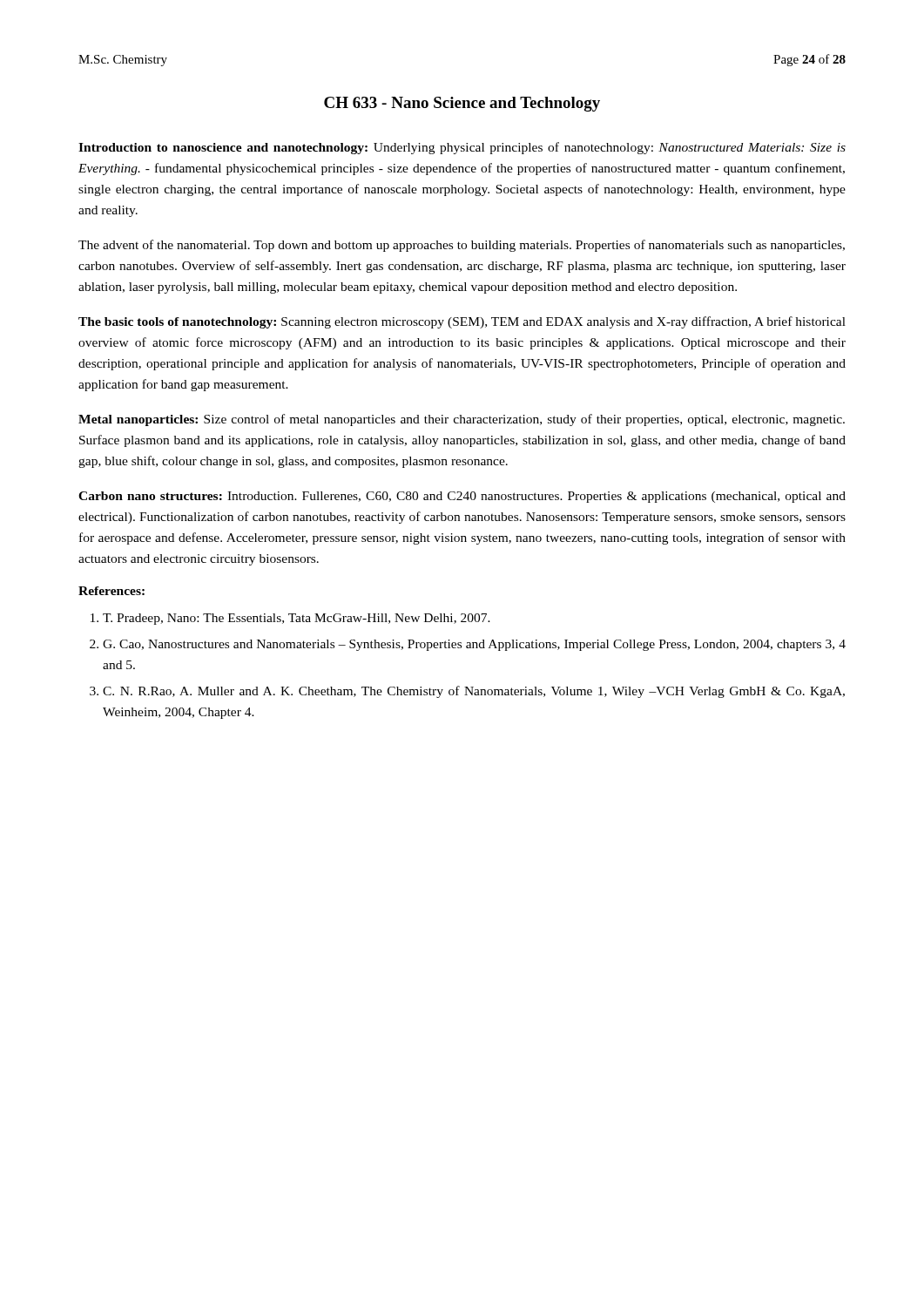Point to the element starting "The basic tools"
This screenshot has width=924, height=1307.
coord(462,353)
